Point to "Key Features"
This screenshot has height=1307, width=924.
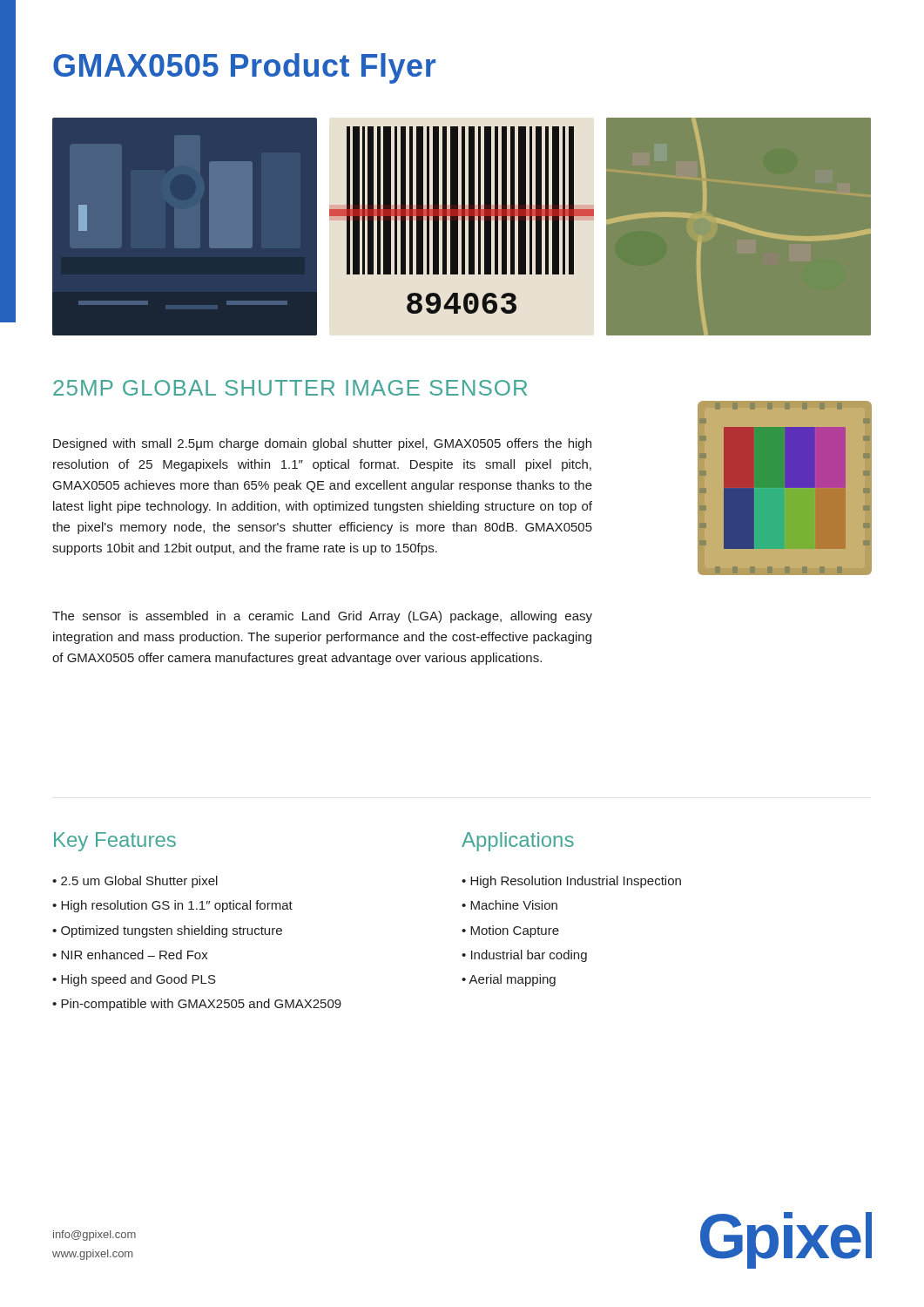tap(114, 839)
